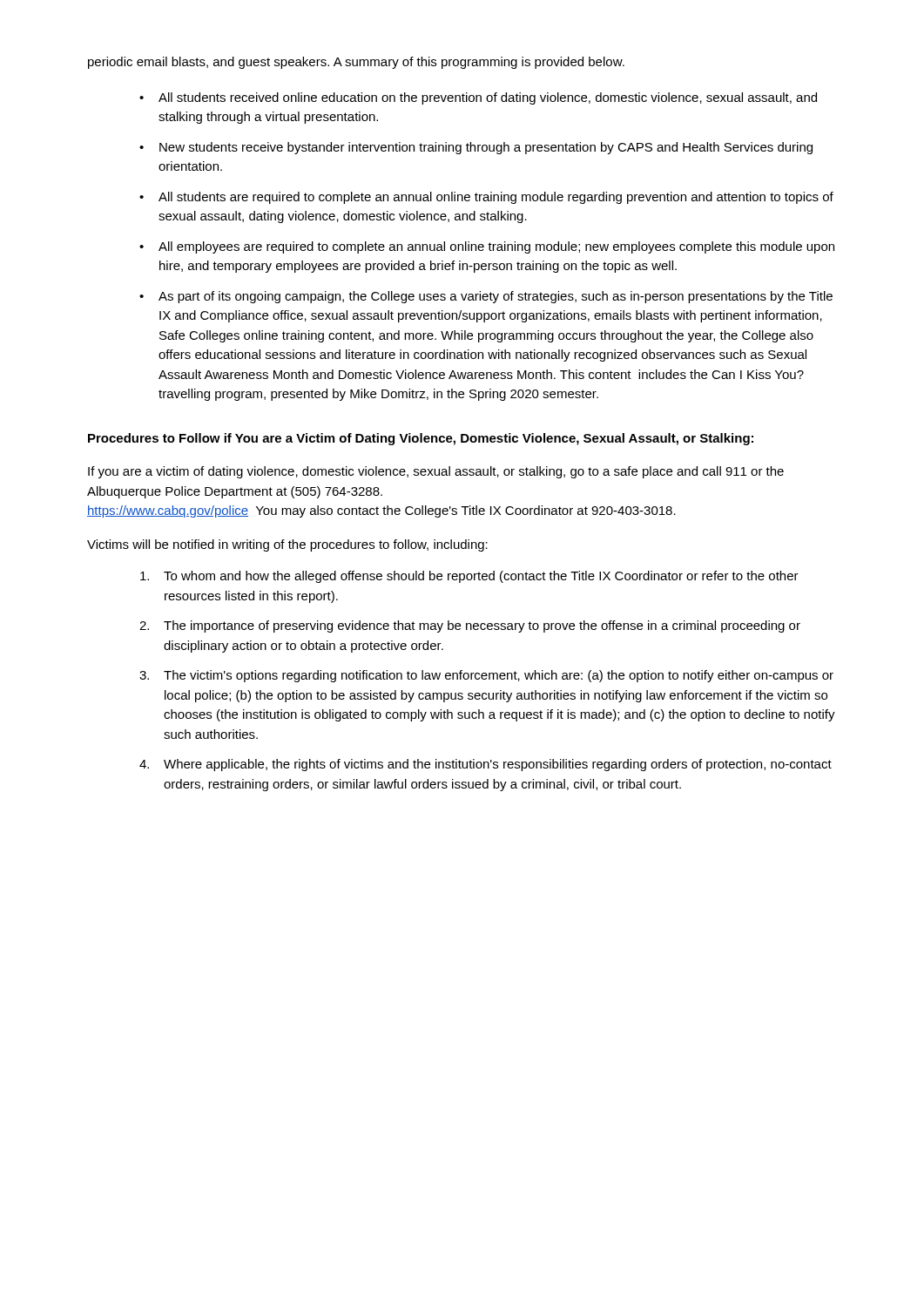This screenshot has width=924, height=1307.
Task: Select the list item with the text "All students are required"
Action: point(496,206)
